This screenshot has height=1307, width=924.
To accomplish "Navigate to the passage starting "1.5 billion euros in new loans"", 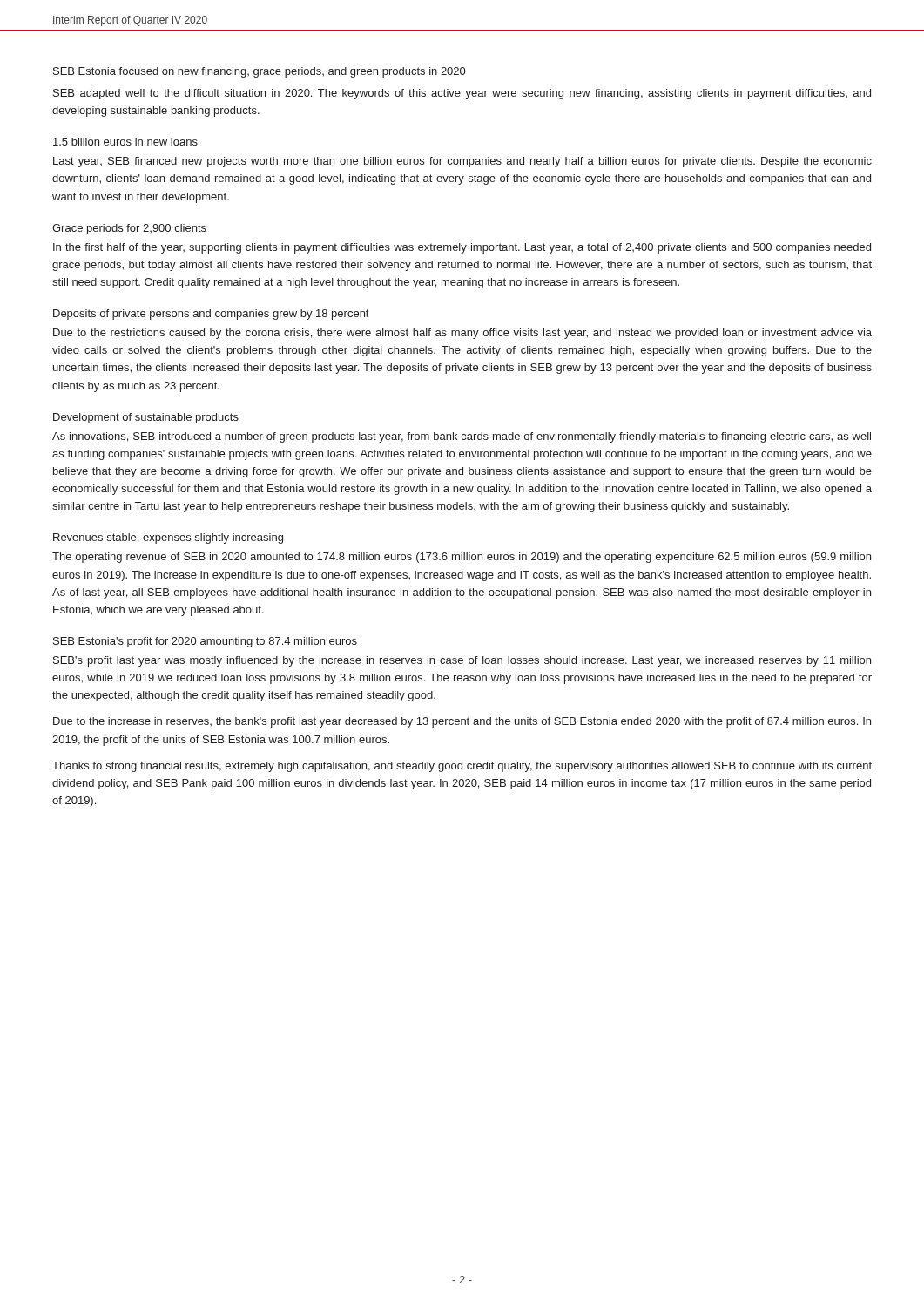I will (125, 142).
